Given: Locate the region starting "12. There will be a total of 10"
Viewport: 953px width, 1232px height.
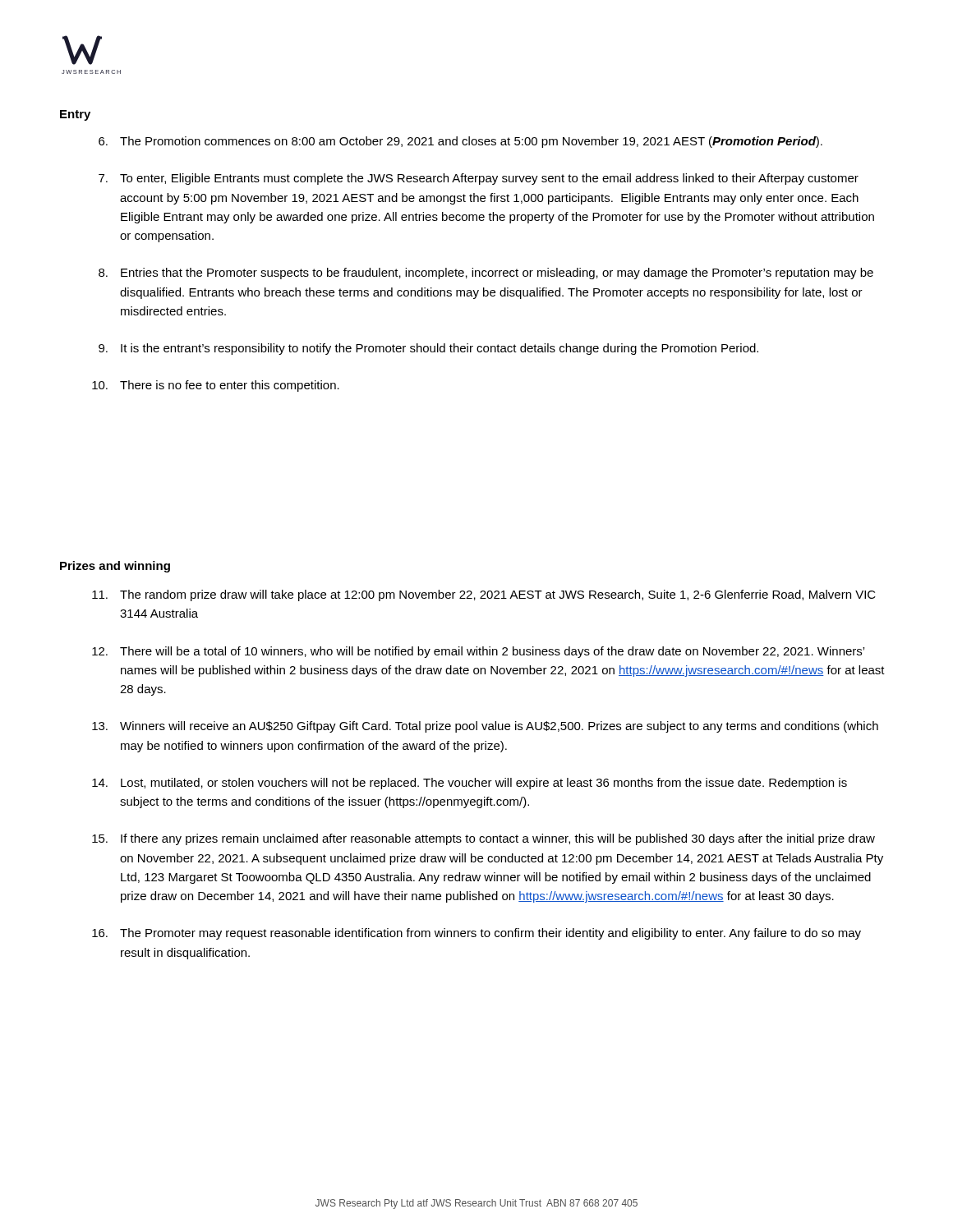Looking at the screenshot, I should pyautogui.click(x=474, y=670).
